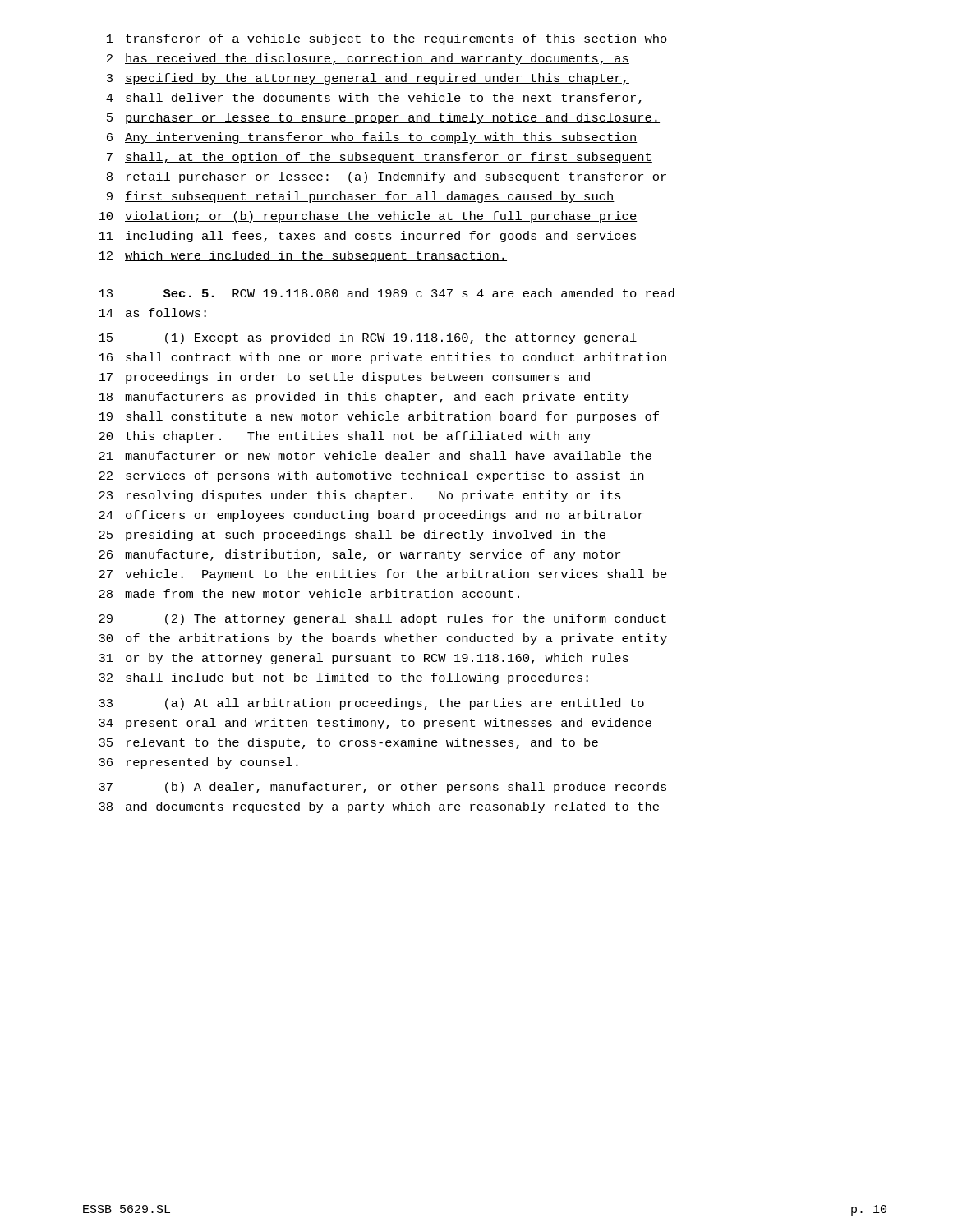Locate the passage starting "15 (1) Except as provided in RCW"
The width and height of the screenshot is (953, 1232).
360,339
